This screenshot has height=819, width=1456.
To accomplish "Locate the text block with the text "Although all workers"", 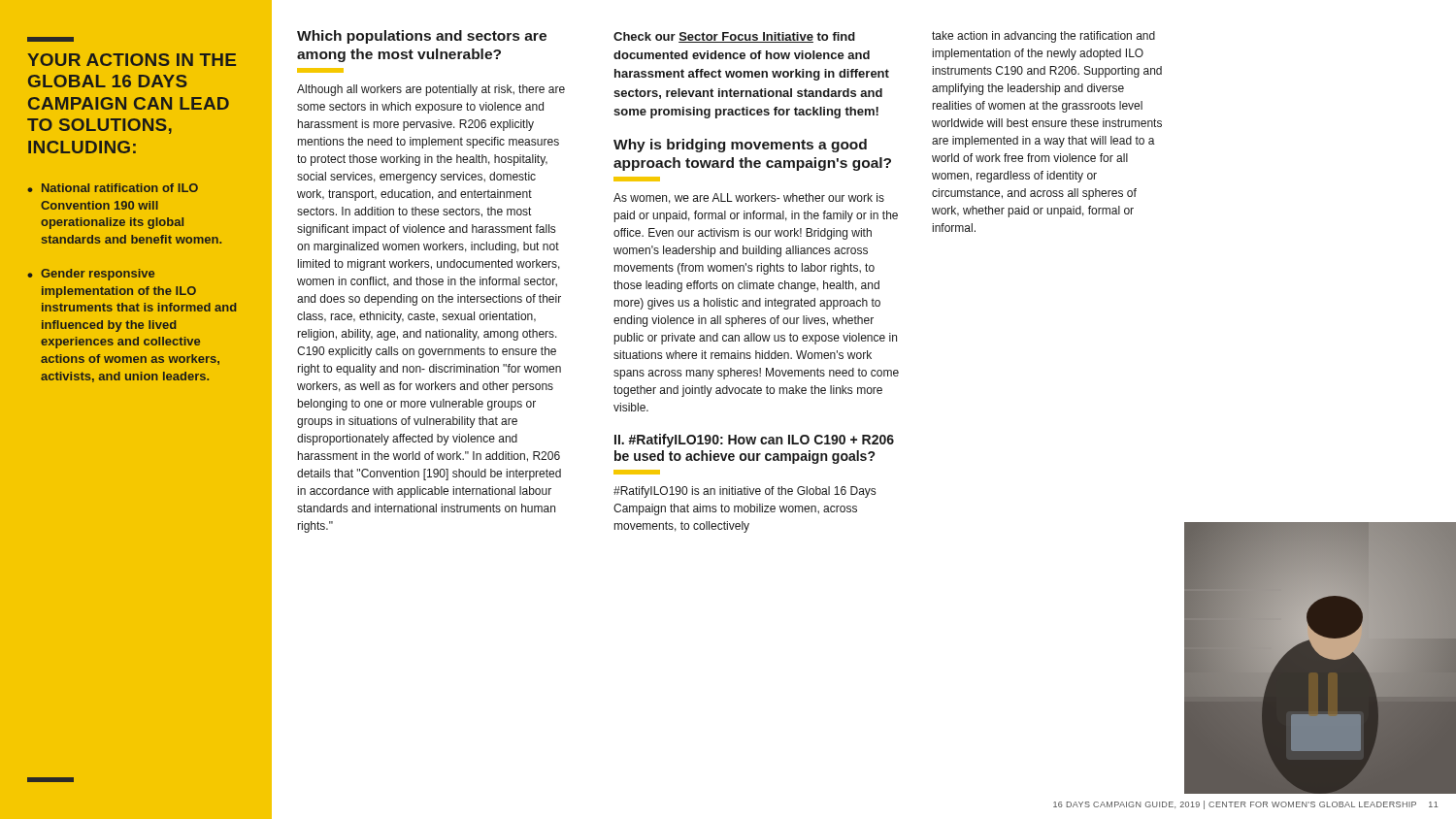I will pos(431,307).
